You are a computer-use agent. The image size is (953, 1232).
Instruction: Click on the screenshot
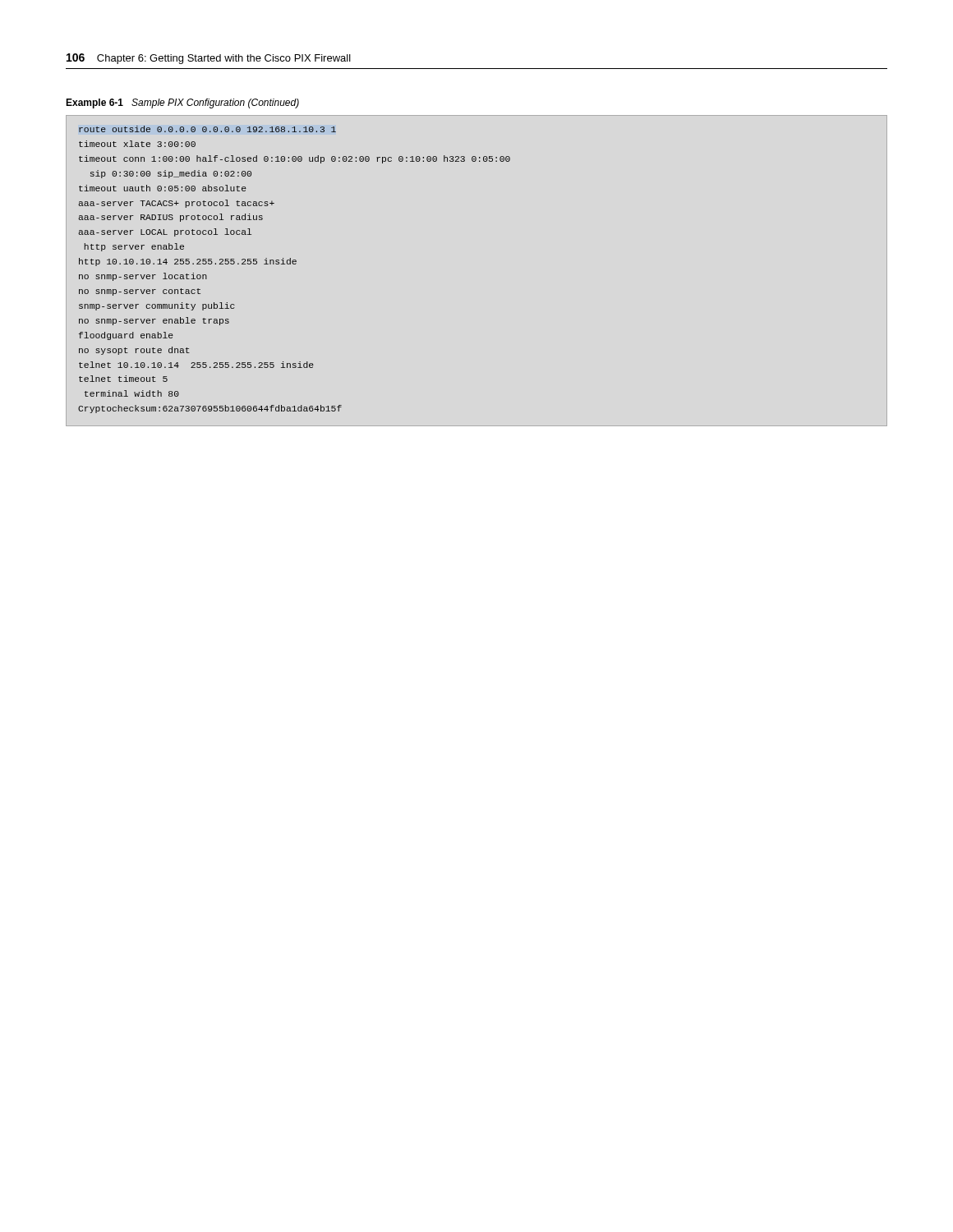[476, 271]
